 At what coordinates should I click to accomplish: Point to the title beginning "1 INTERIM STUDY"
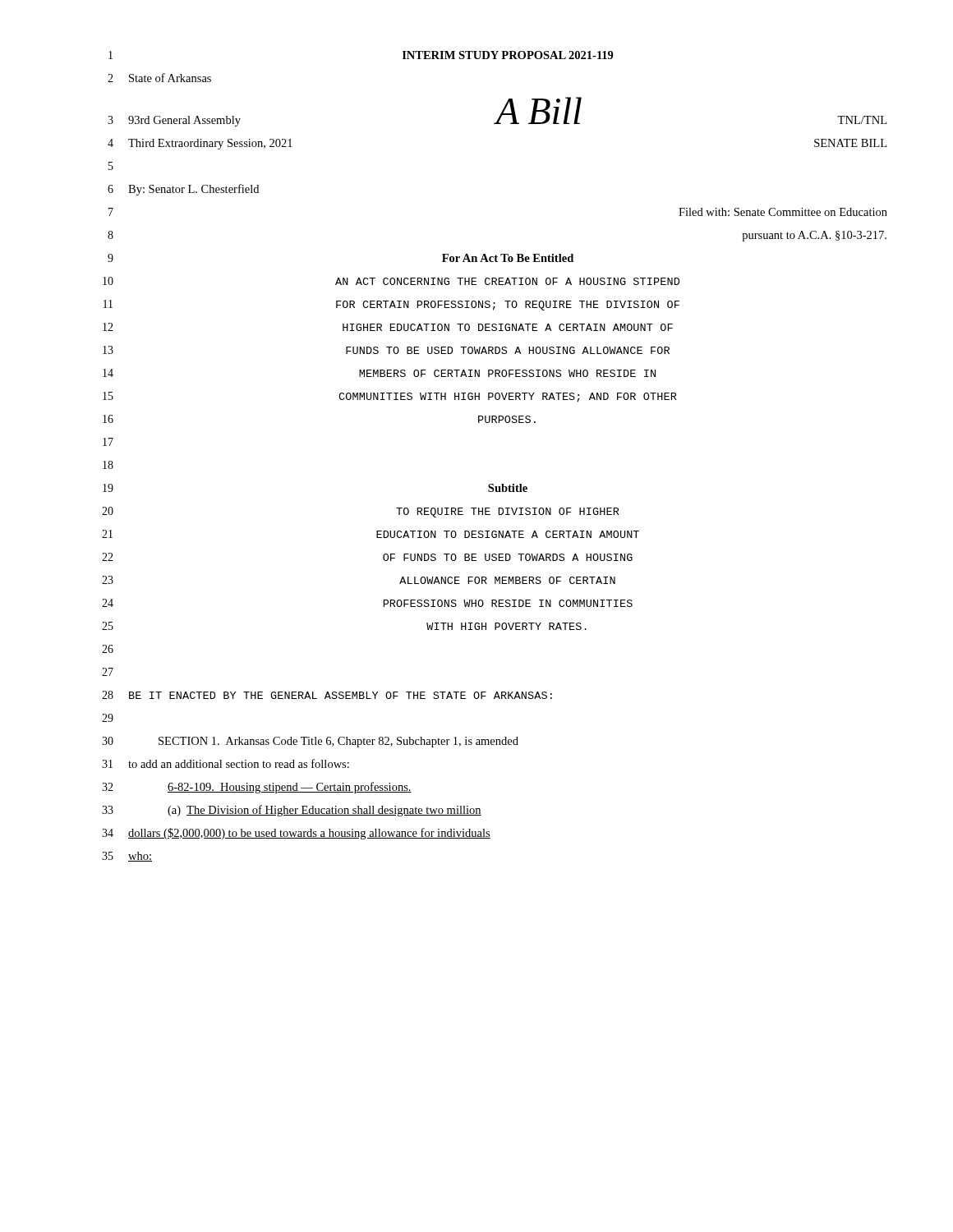coord(485,57)
